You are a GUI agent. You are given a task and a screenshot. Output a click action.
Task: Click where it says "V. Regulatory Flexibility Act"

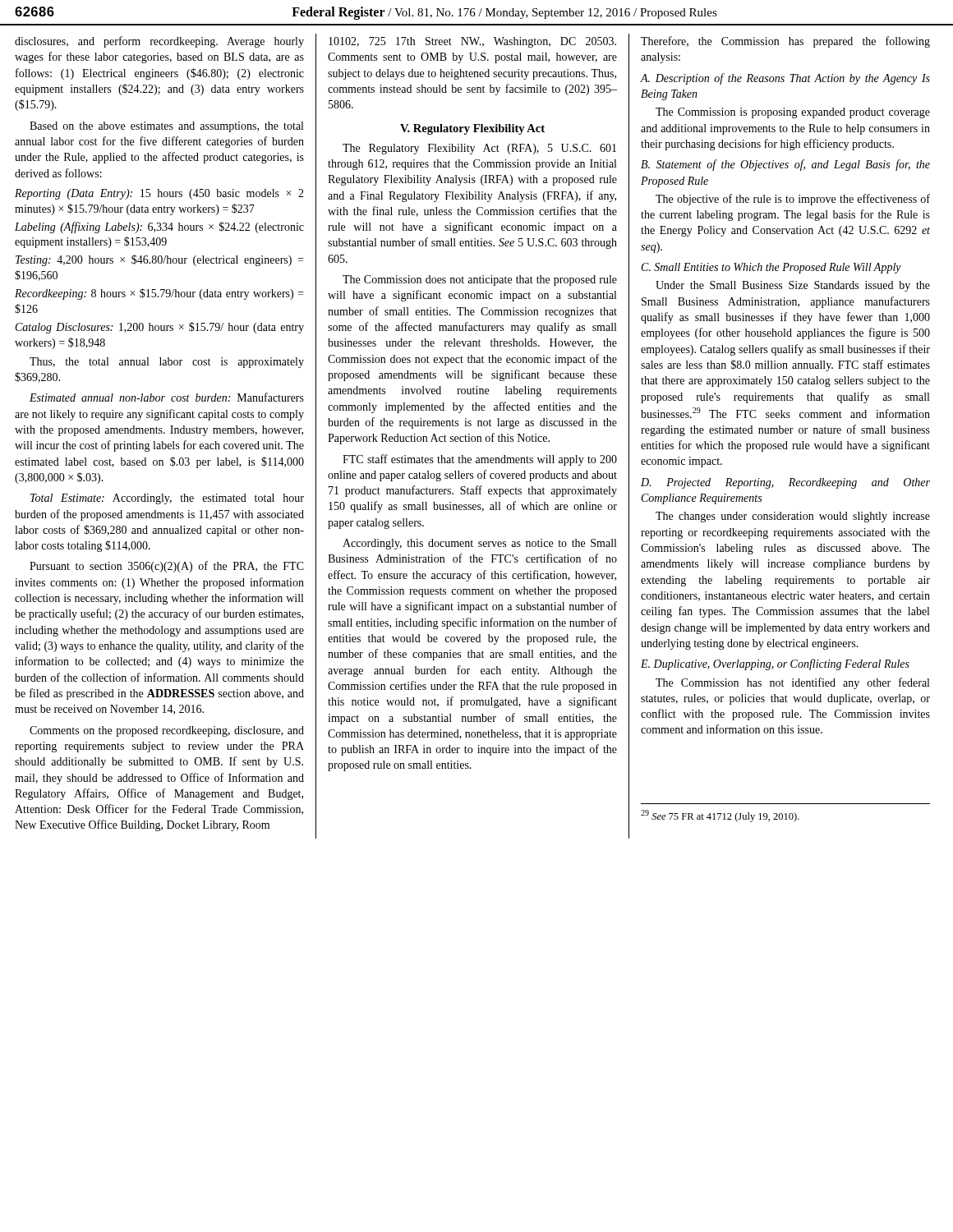point(472,128)
